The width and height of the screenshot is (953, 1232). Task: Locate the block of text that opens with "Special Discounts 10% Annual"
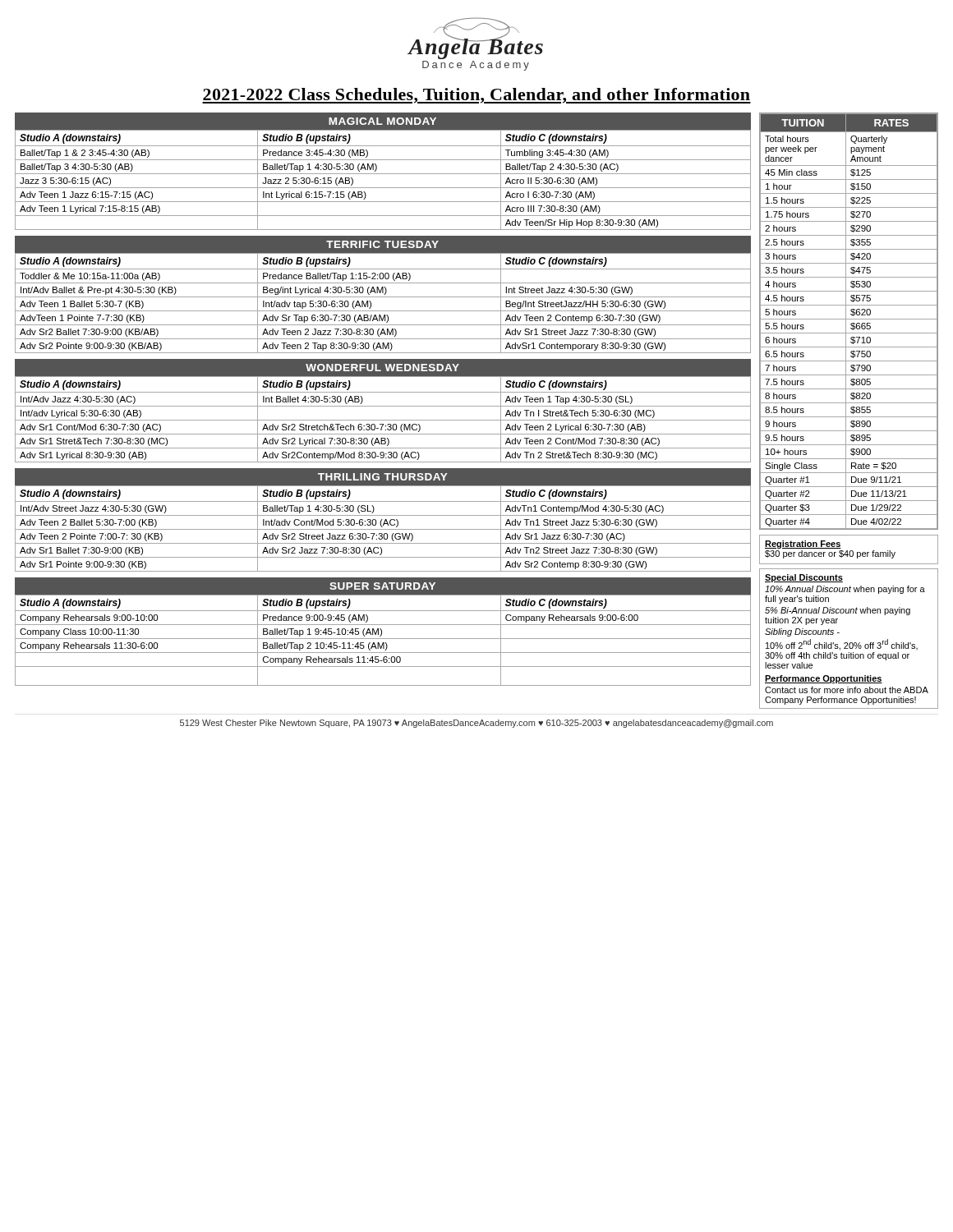click(x=849, y=638)
